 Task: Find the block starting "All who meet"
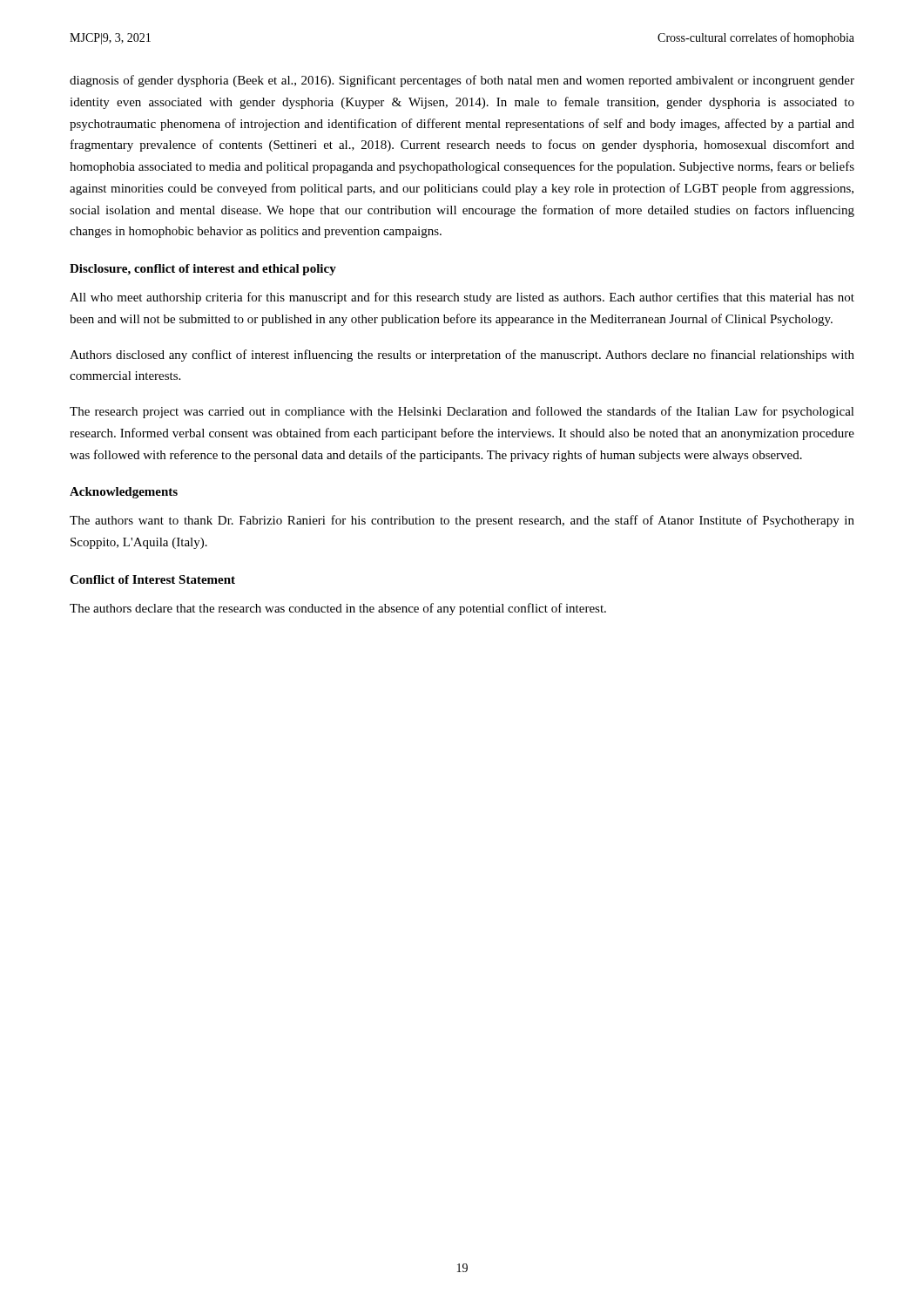click(462, 308)
